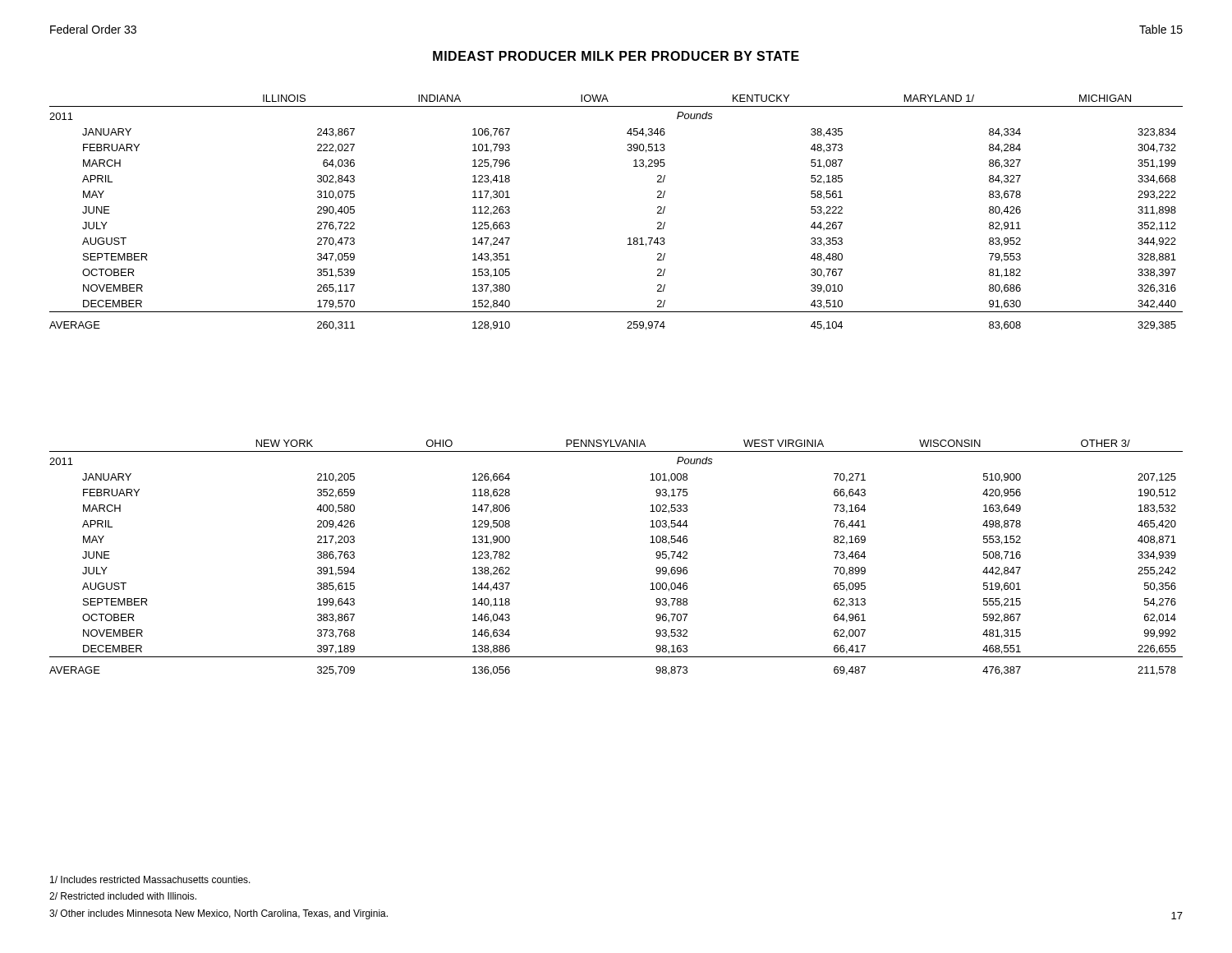Find the text starting "MIDEAST PRODUCER MILK"
The image size is (1232, 953).
pyautogui.click(x=616, y=56)
